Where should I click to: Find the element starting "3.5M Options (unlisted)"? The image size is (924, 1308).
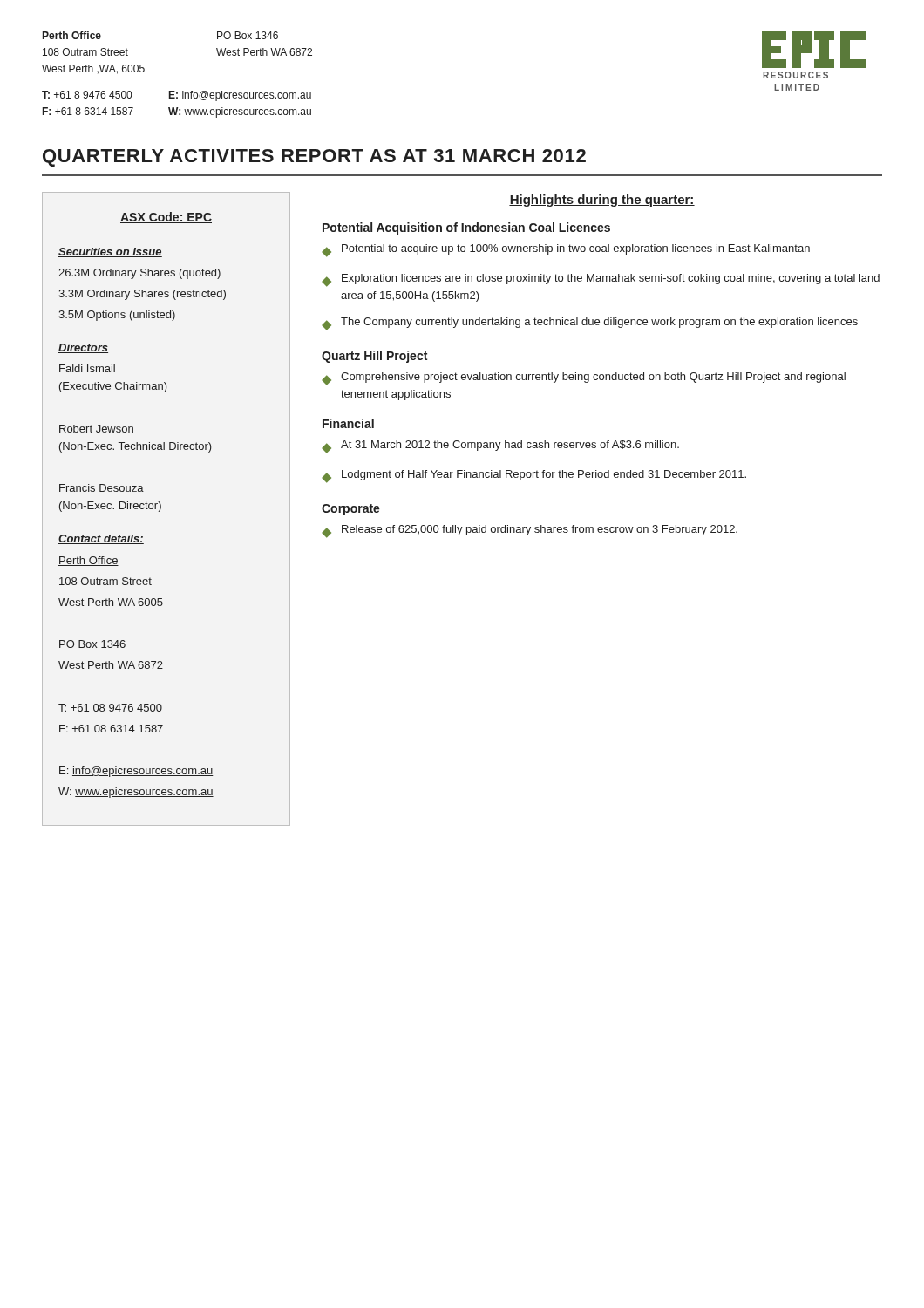117,314
